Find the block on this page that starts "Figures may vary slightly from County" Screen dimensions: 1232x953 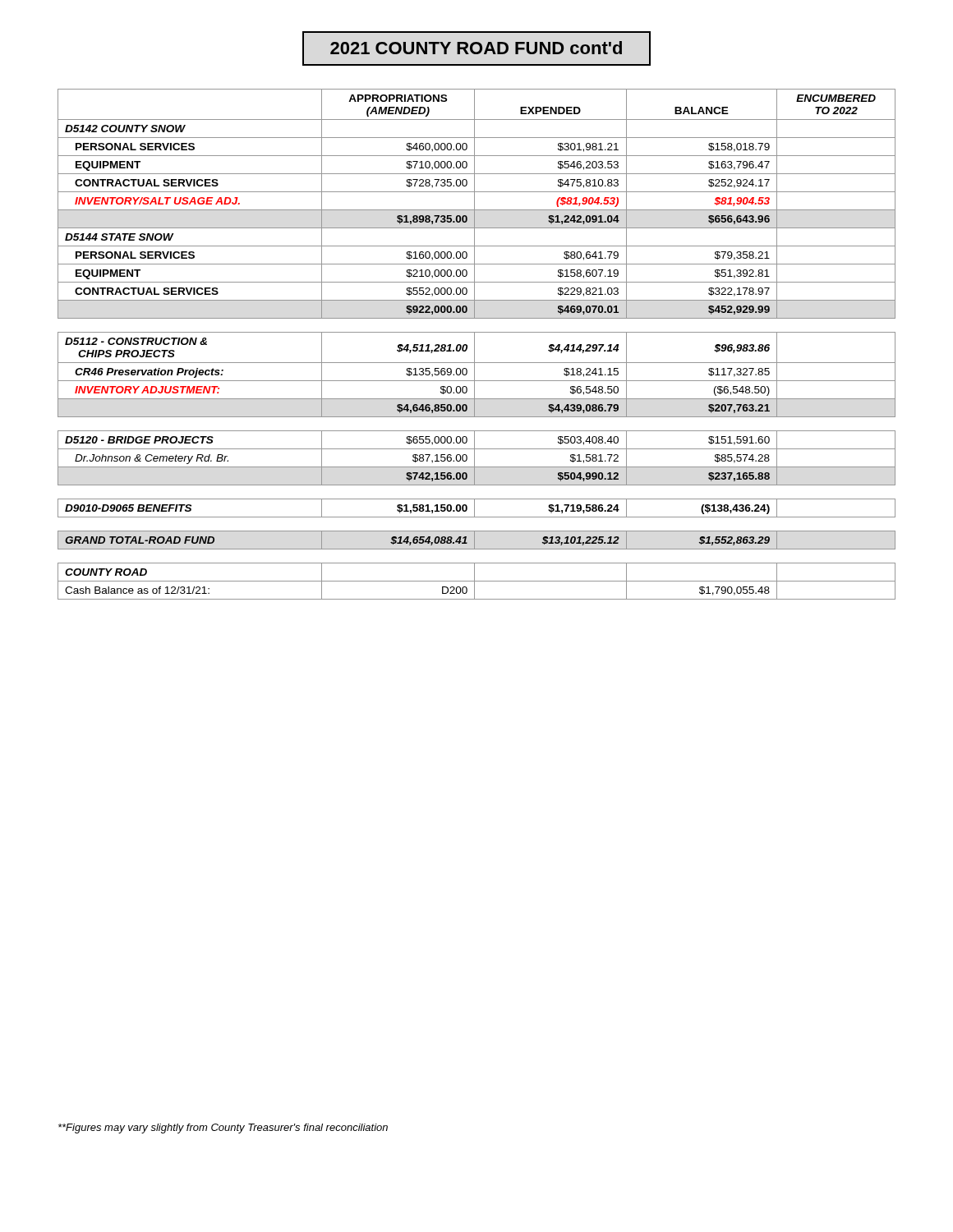[223, 1127]
